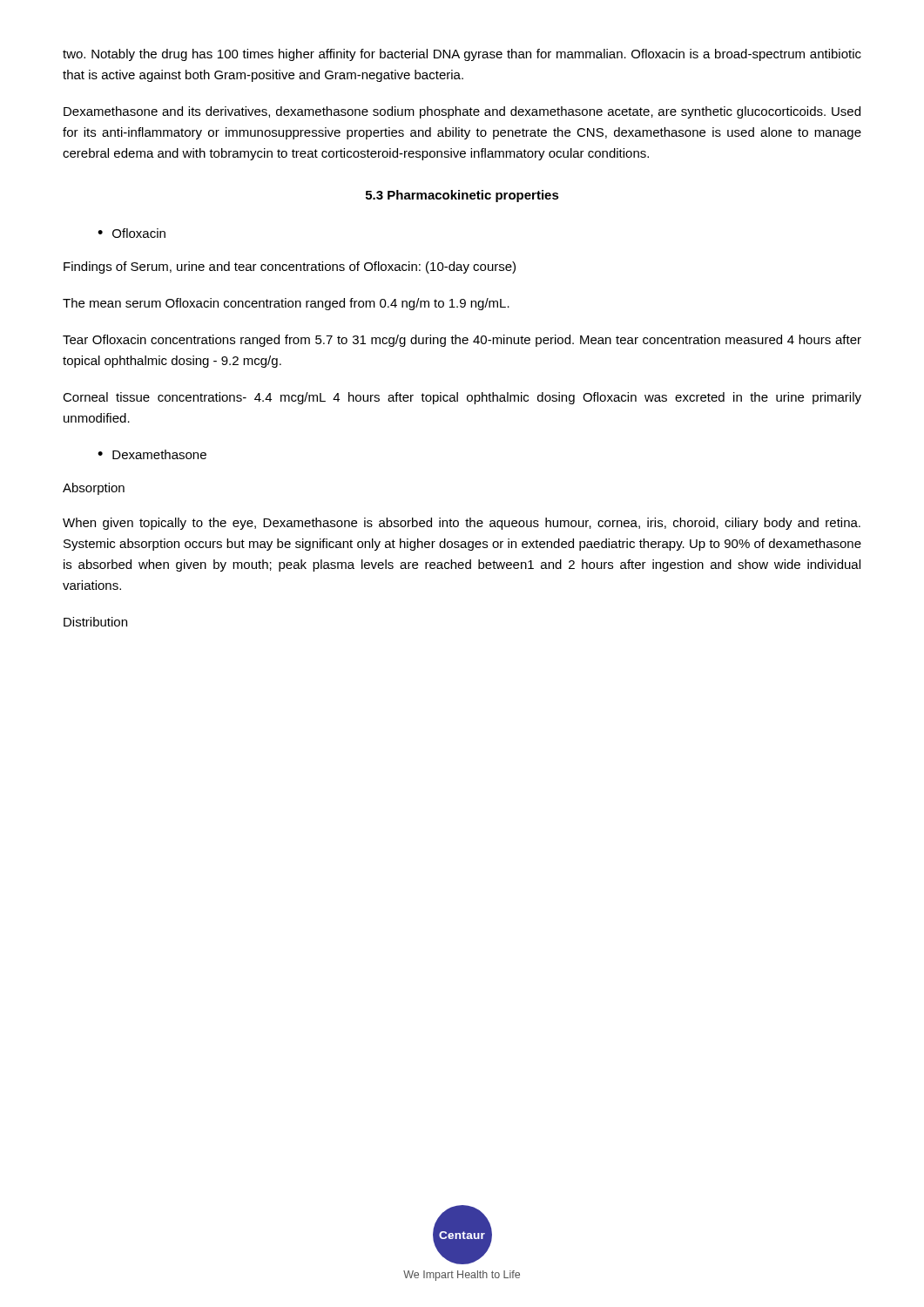
Task: Select the block starting "• Dexamethasone"
Action: point(152,454)
